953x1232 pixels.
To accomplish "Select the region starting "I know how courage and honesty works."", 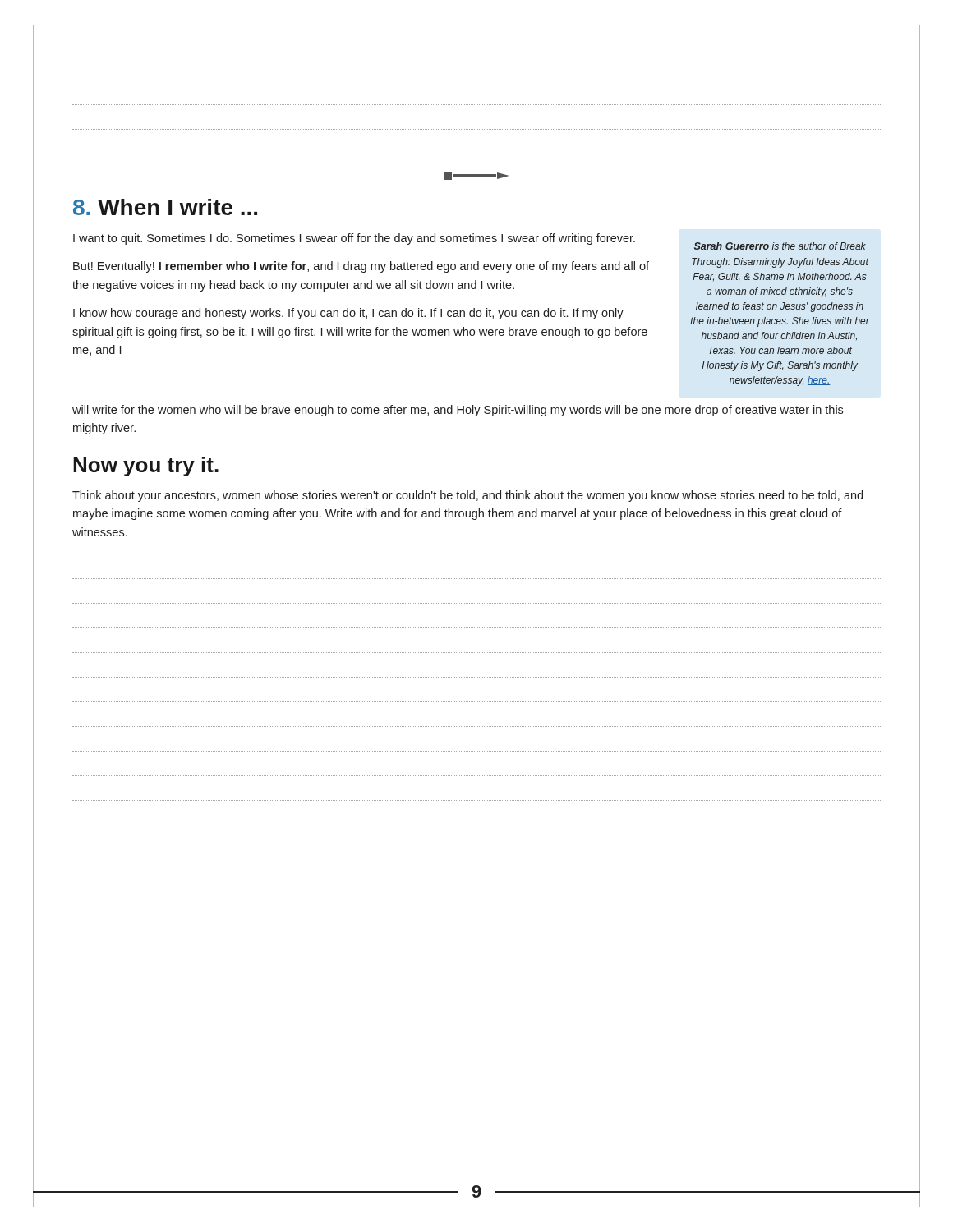I will click(x=360, y=332).
